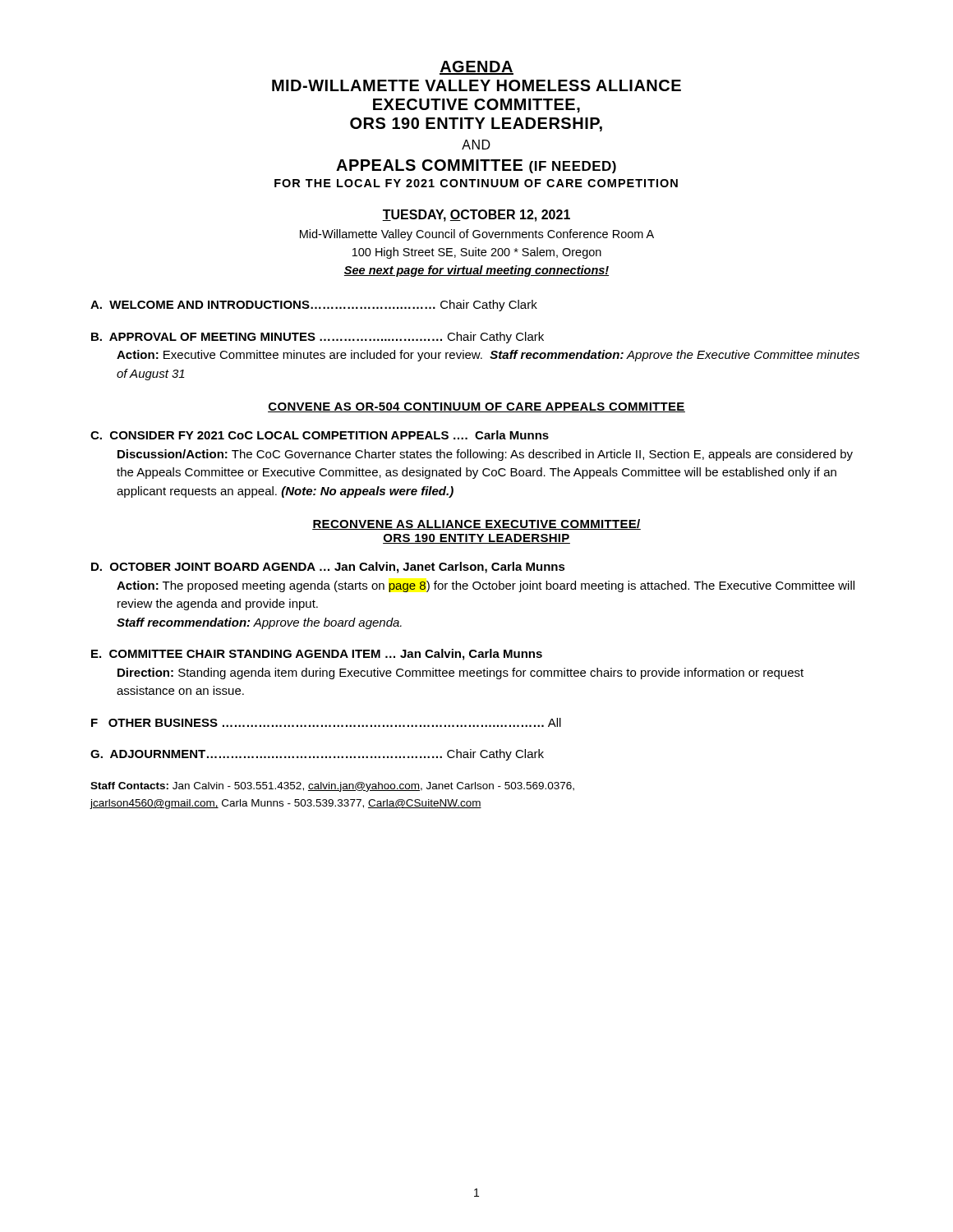Find the block on this page that starts "B. APPROVAL OF MEETING MINUTES ……………...…….…… Chair Cathy"

[476, 355]
